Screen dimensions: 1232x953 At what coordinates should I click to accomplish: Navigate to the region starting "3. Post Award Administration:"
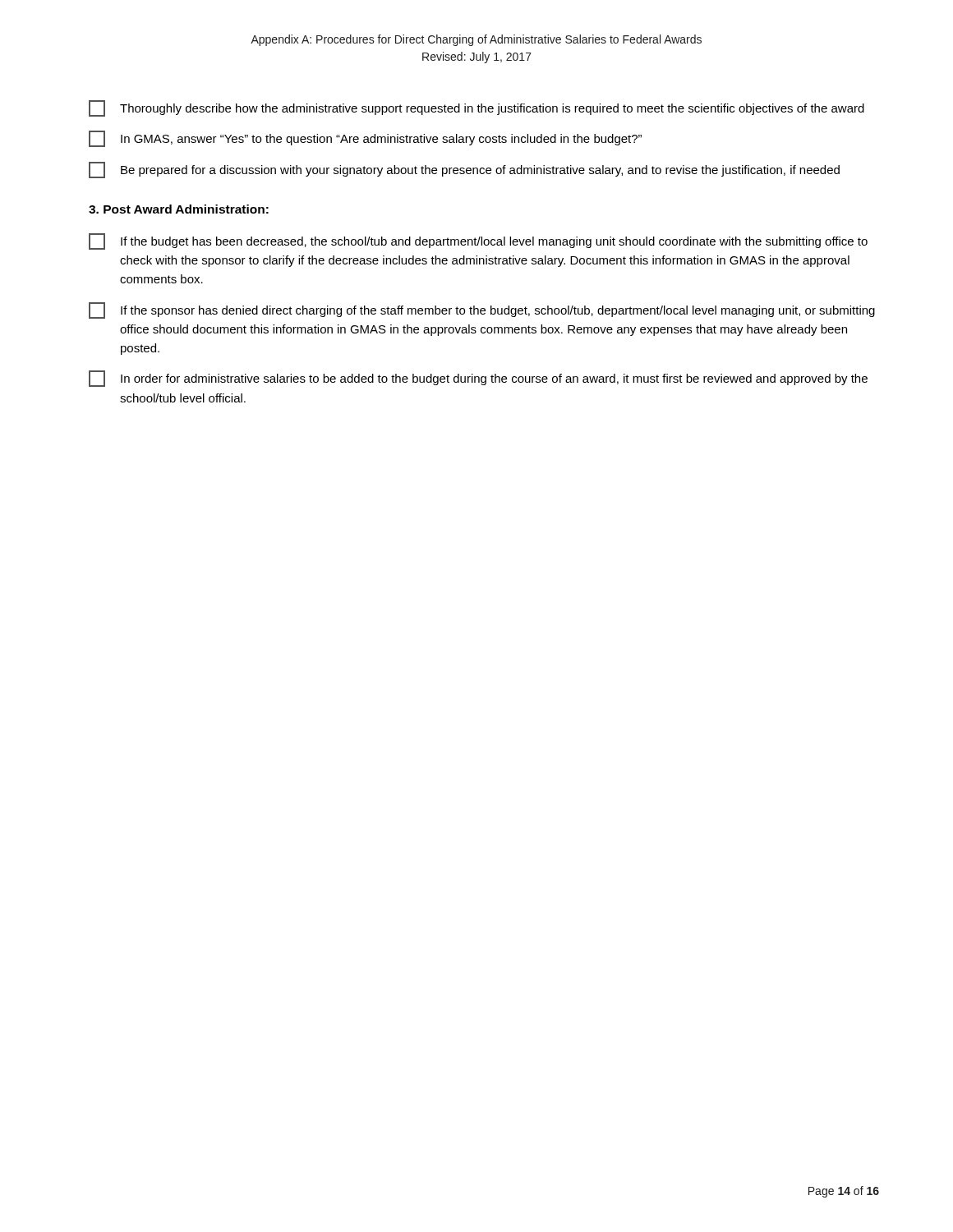click(179, 209)
